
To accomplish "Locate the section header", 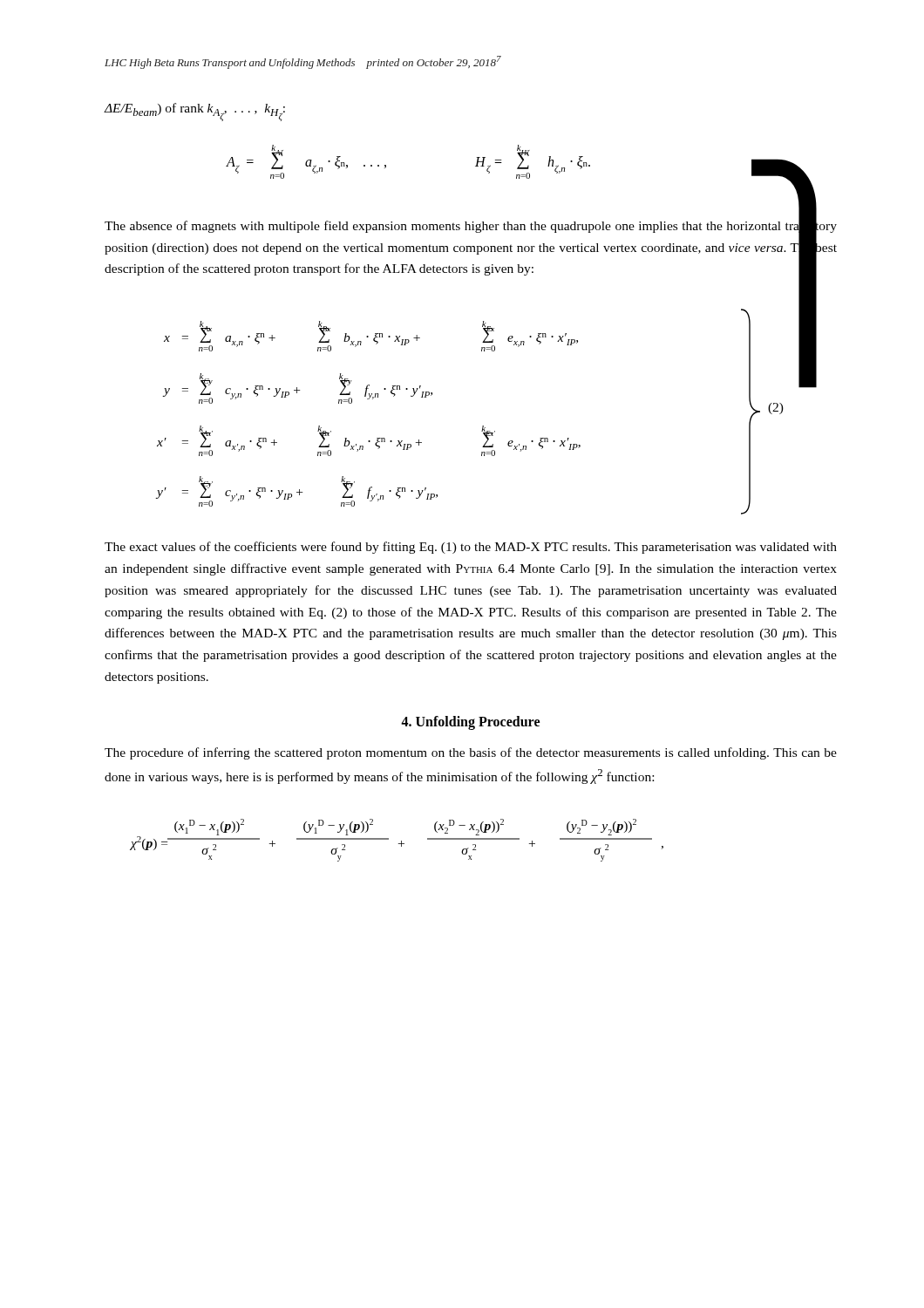I will pyautogui.click(x=471, y=721).
